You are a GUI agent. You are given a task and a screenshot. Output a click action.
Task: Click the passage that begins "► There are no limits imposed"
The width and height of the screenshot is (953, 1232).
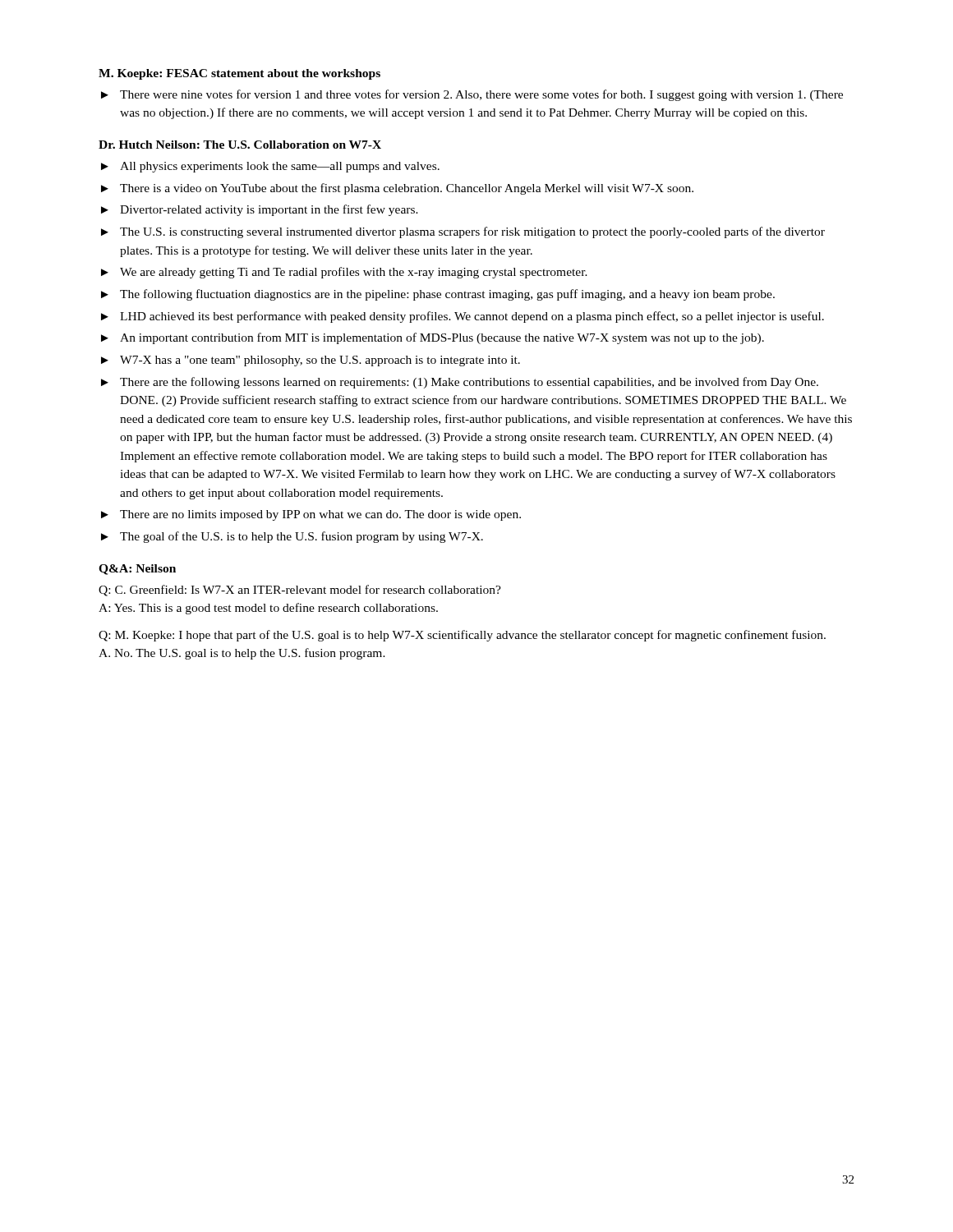click(476, 515)
